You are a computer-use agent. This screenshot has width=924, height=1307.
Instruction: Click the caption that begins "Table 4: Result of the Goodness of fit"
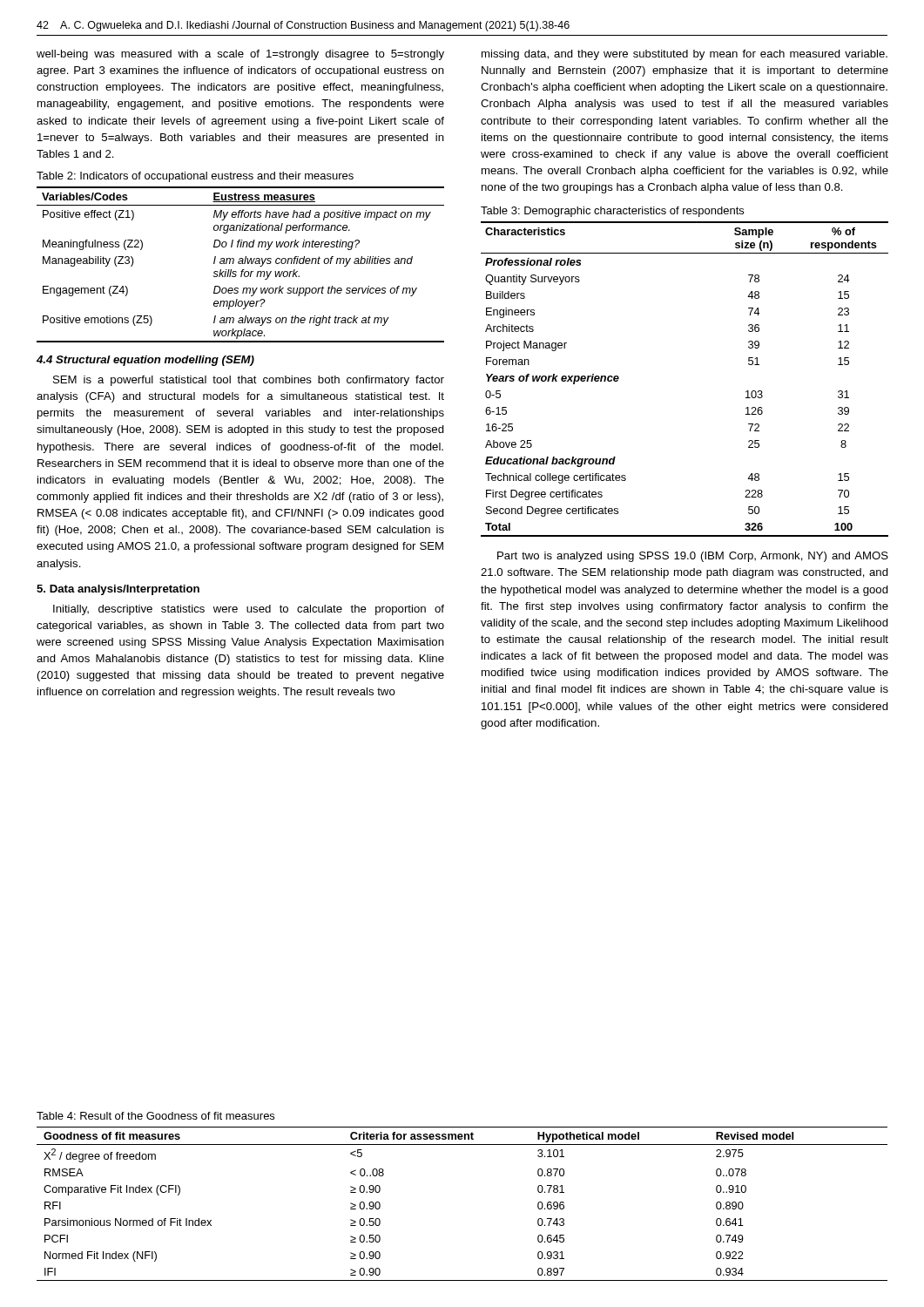[x=156, y=1116]
